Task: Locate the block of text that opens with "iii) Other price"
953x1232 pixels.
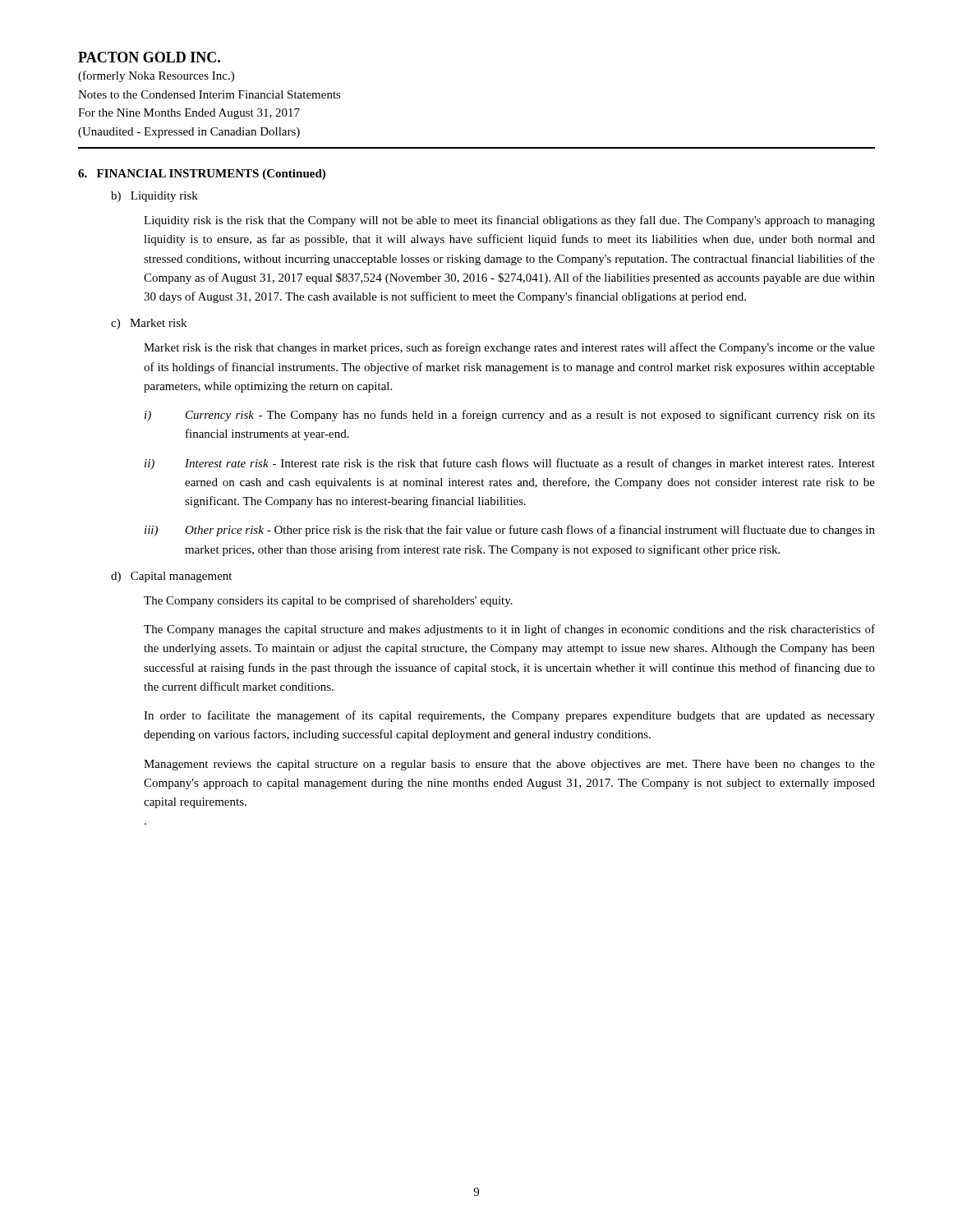Action: (509, 540)
